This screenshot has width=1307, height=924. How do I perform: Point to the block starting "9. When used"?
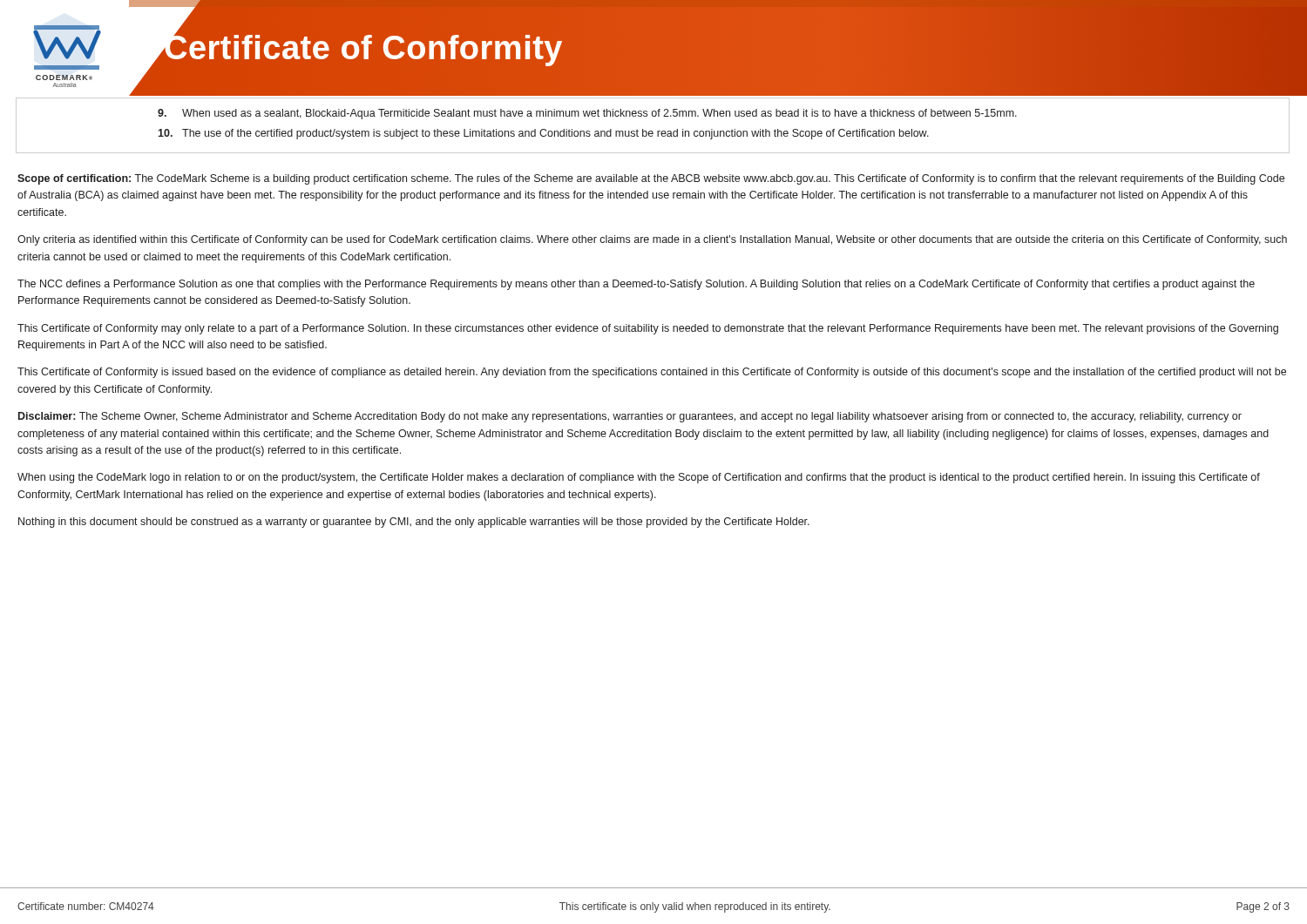[717, 114]
